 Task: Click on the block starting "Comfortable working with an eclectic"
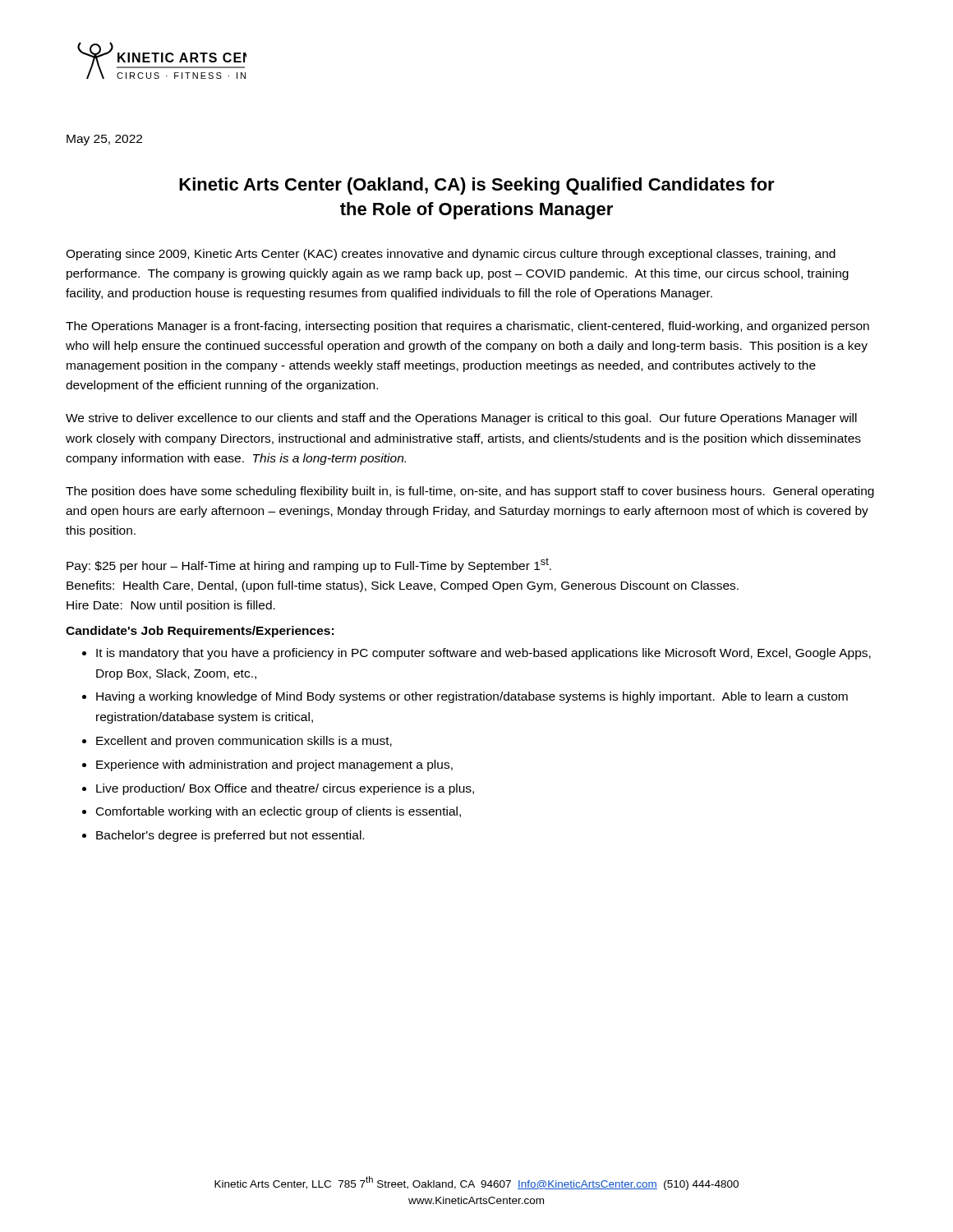click(279, 811)
